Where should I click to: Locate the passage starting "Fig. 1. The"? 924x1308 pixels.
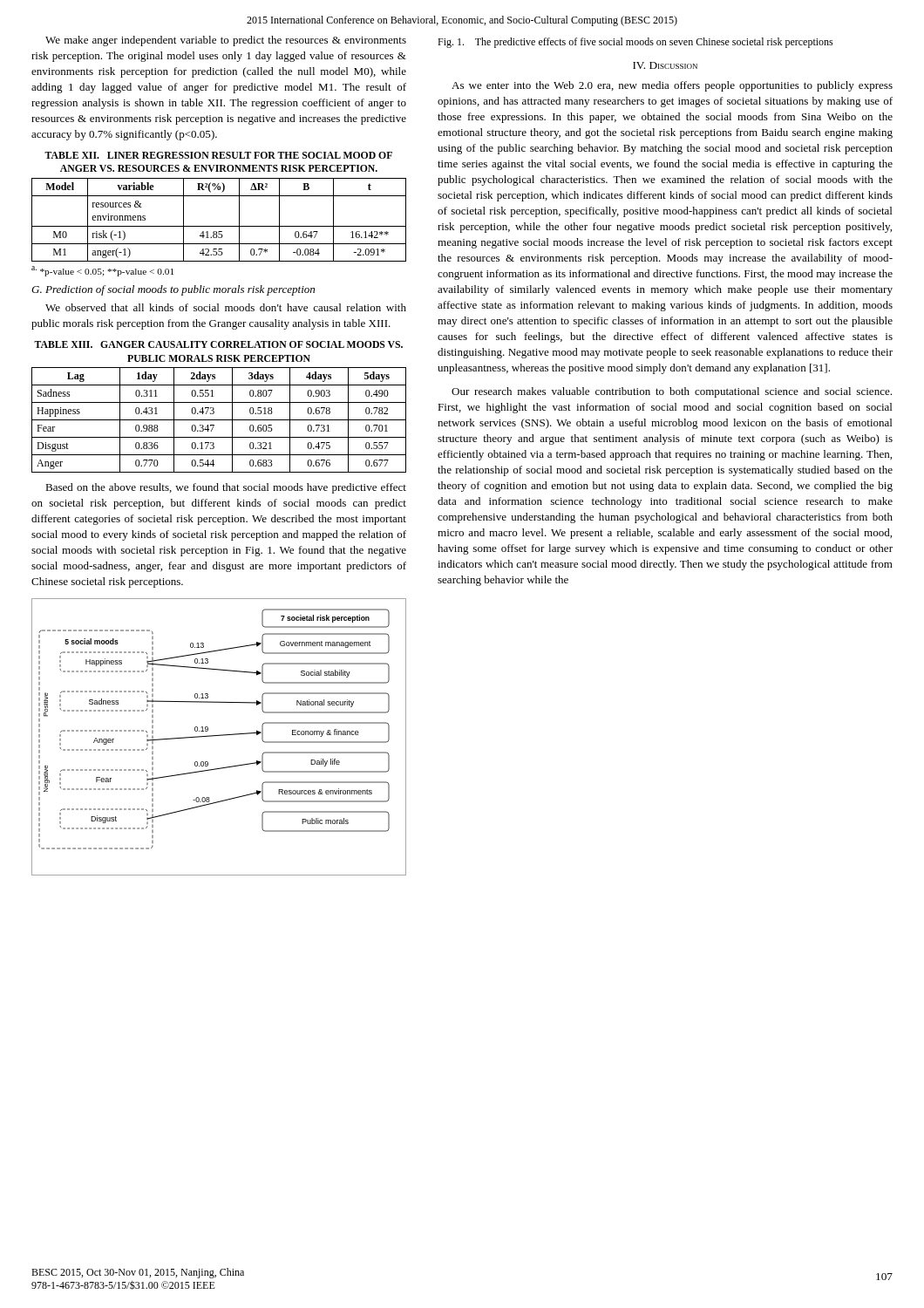pos(635,42)
